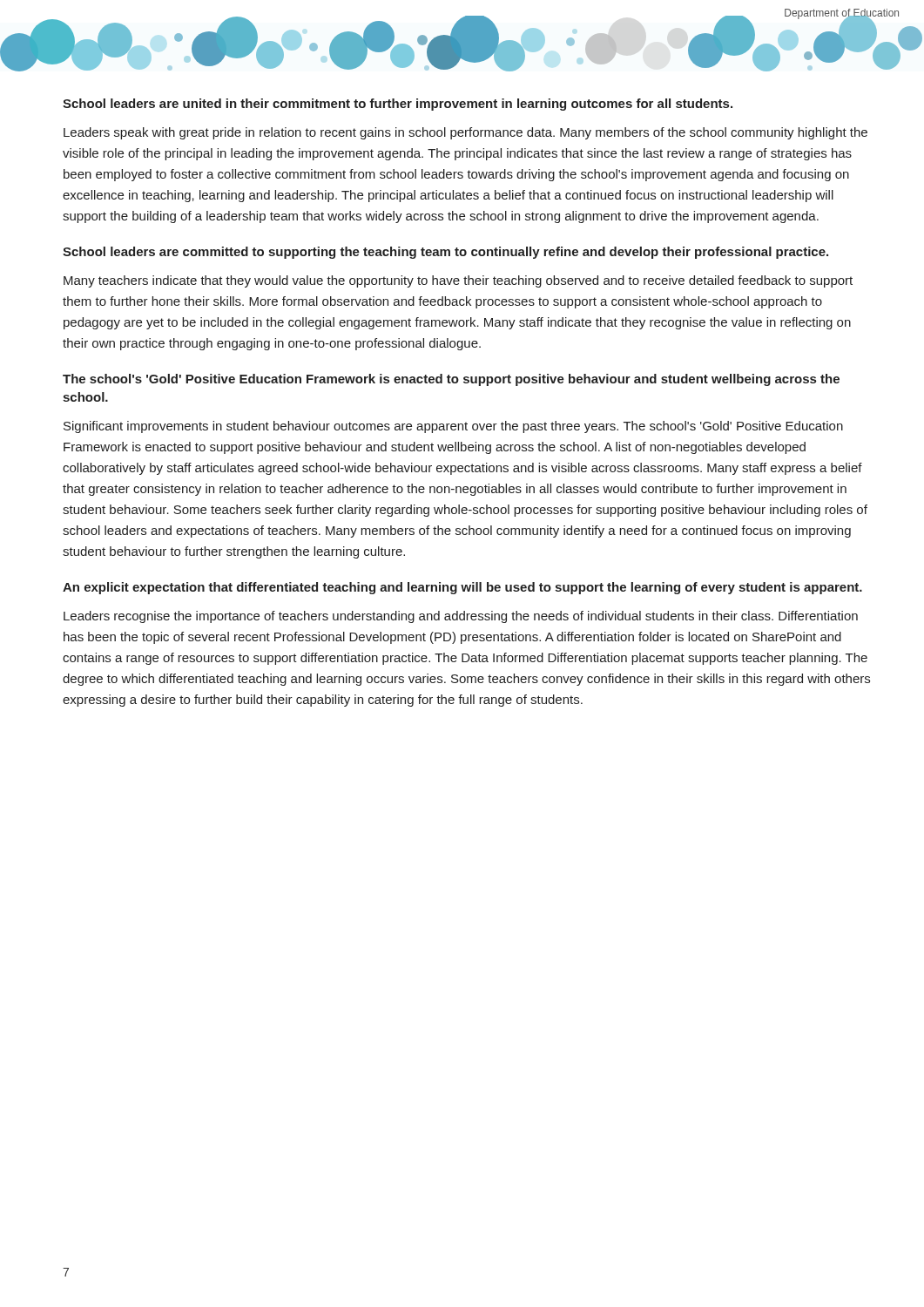Point to the block beginning "Leaders speak with great pride in"
This screenshot has height=1307, width=924.
[x=465, y=174]
